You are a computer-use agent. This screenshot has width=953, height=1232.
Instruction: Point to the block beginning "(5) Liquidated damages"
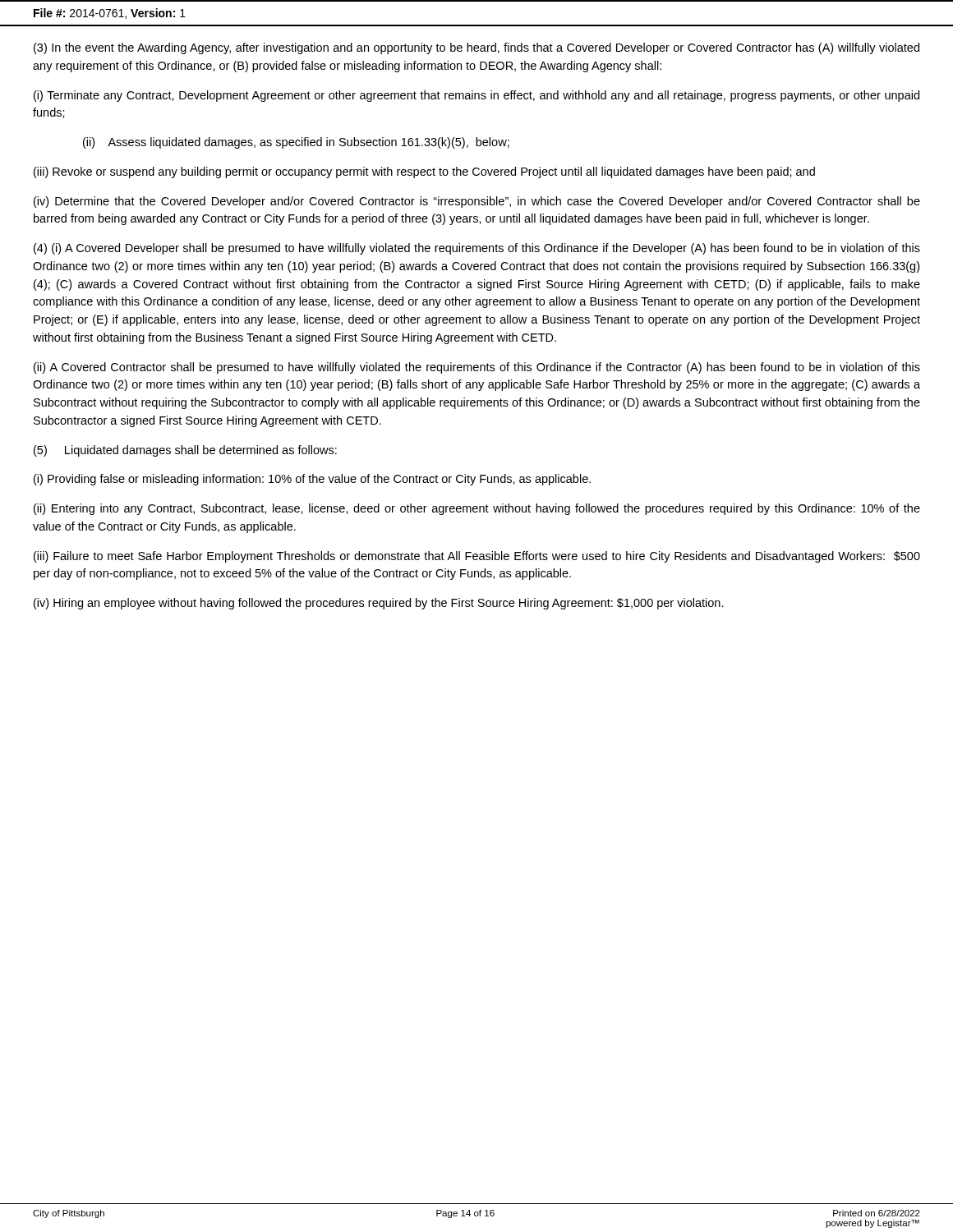tap(185, 450)
